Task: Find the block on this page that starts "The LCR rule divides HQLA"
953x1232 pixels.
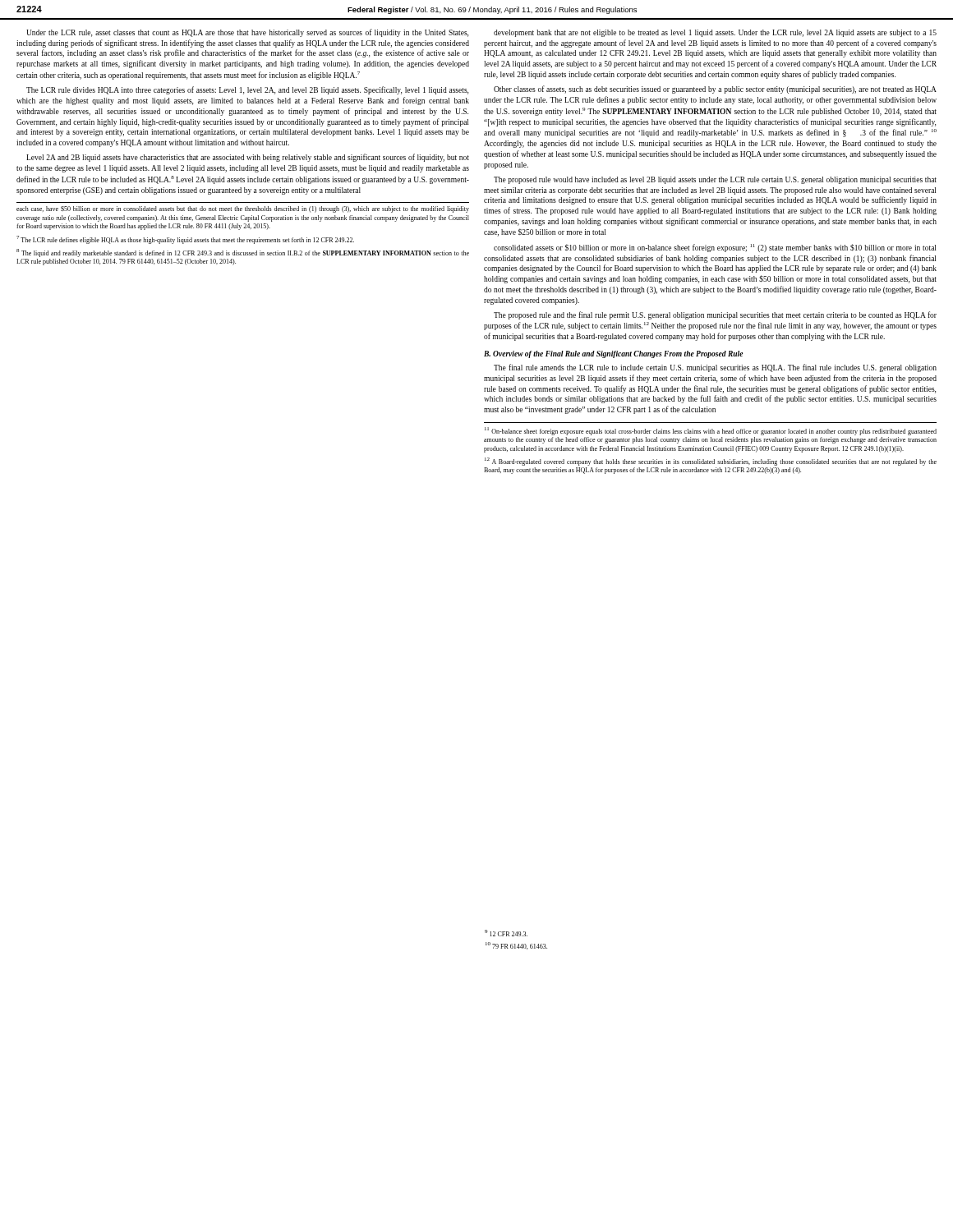Action: pyautogui.click(x=243, y=117)
